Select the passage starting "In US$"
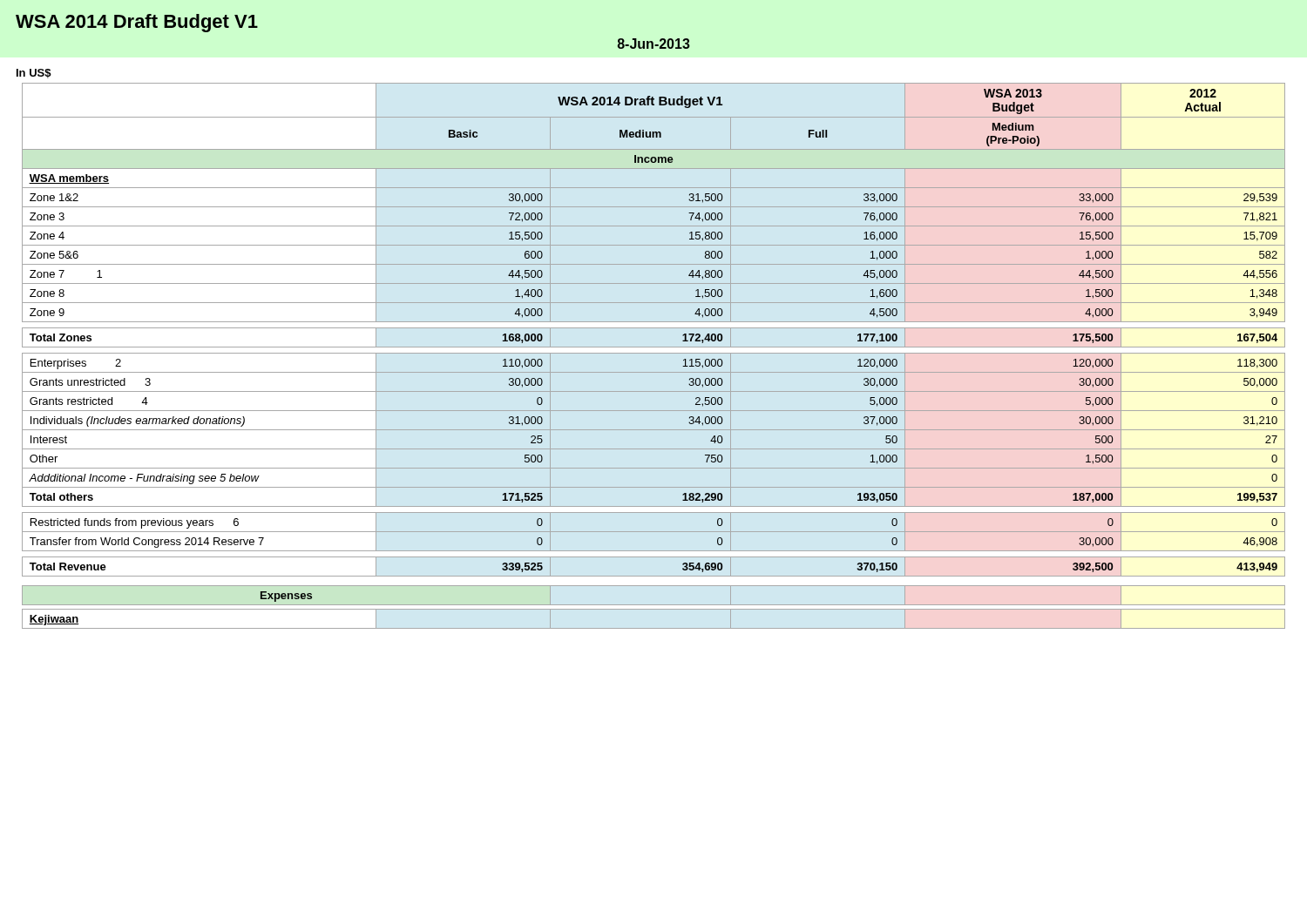The height and width of the screenshot is (924, 1307). [x=33, y=73]
